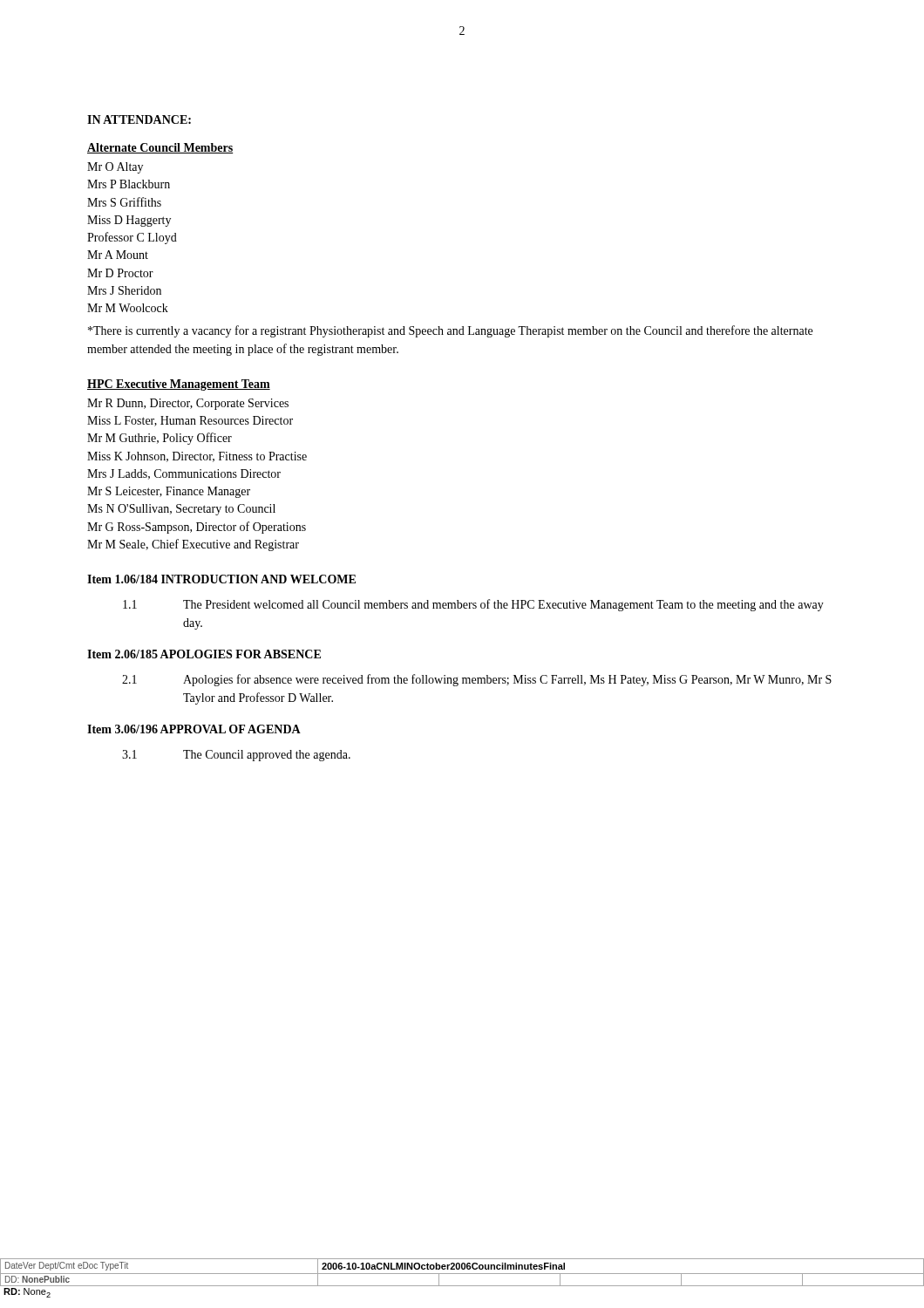Select the list item with the text "Mr M Woolcock"

pos(128,309)
